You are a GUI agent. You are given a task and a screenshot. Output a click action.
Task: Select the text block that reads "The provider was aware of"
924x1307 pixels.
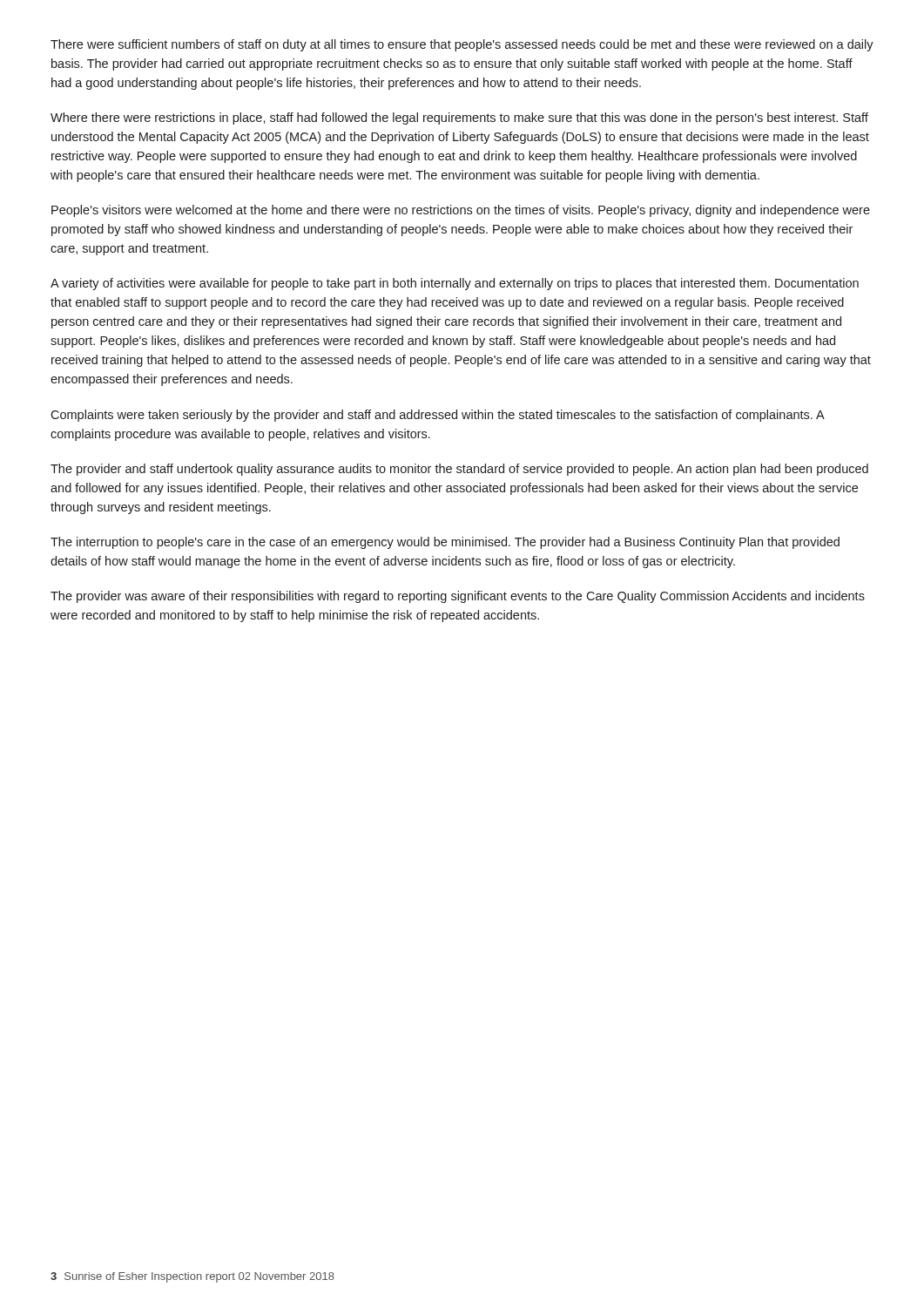coord(458,605)
